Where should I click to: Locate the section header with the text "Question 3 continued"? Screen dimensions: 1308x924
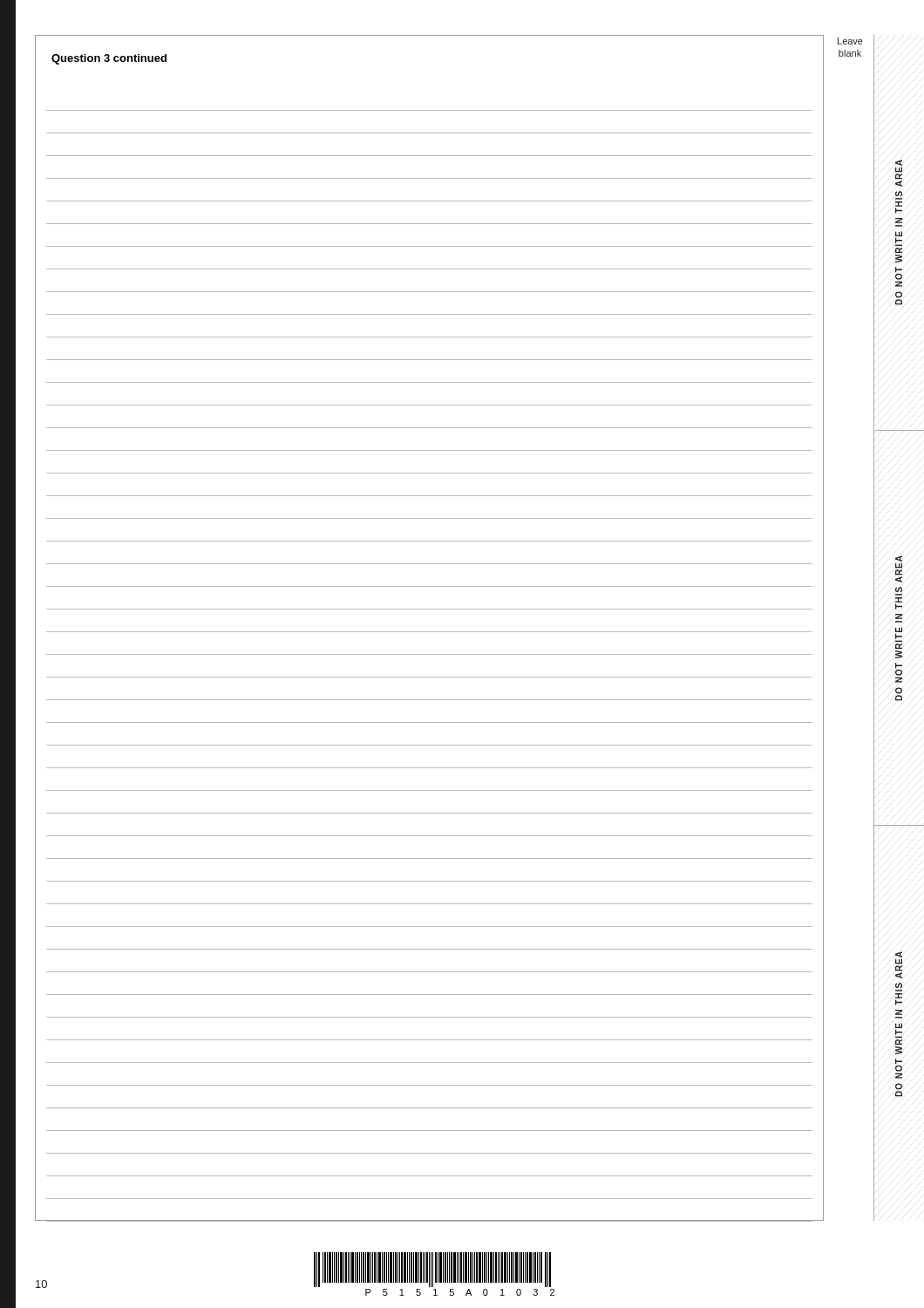click(x=109, y=58)
